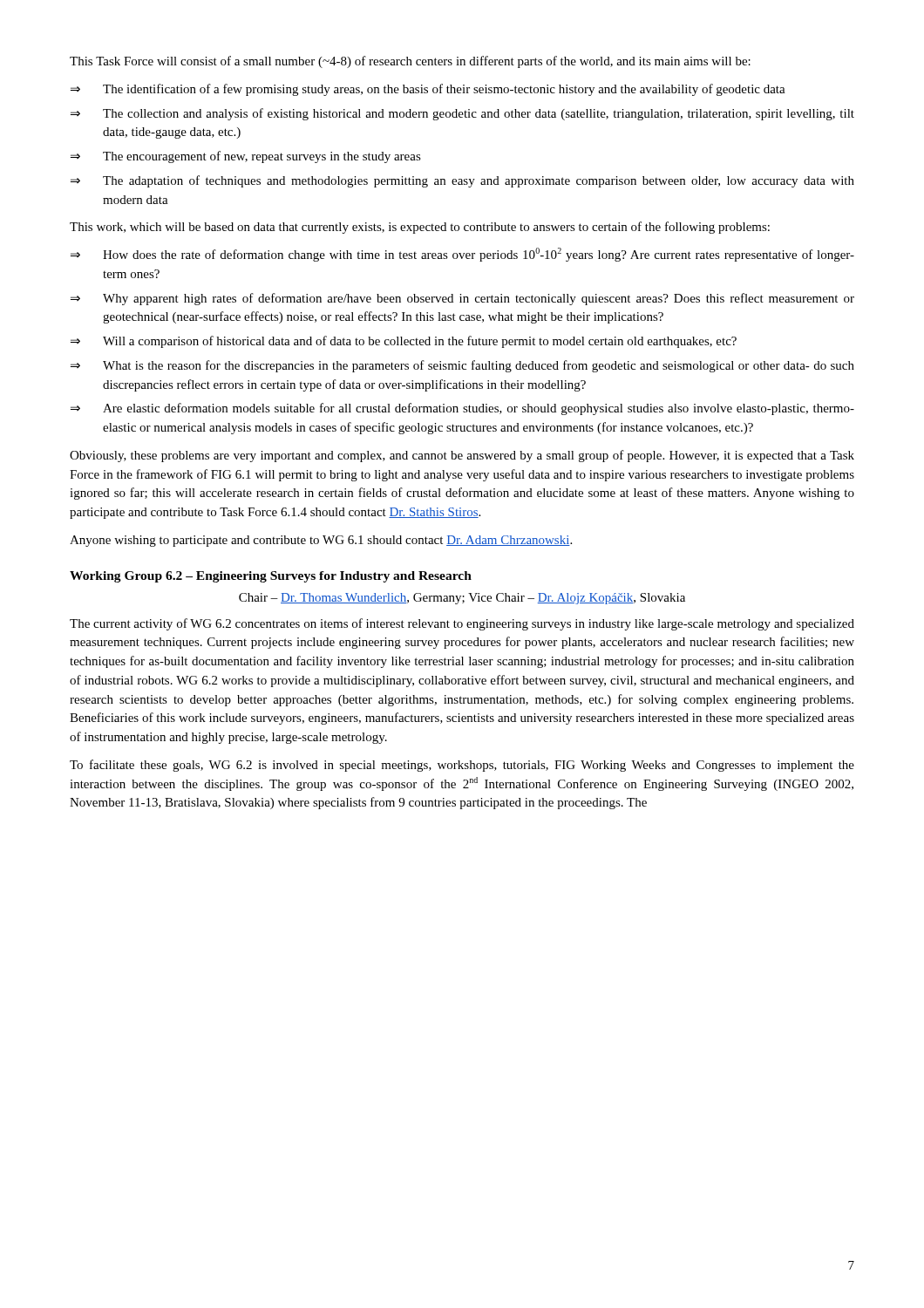924x1308 pixels.
Task: Locate the block of text that opens with "This Task Force will consist of a"
Action: [x=462, y=62]
